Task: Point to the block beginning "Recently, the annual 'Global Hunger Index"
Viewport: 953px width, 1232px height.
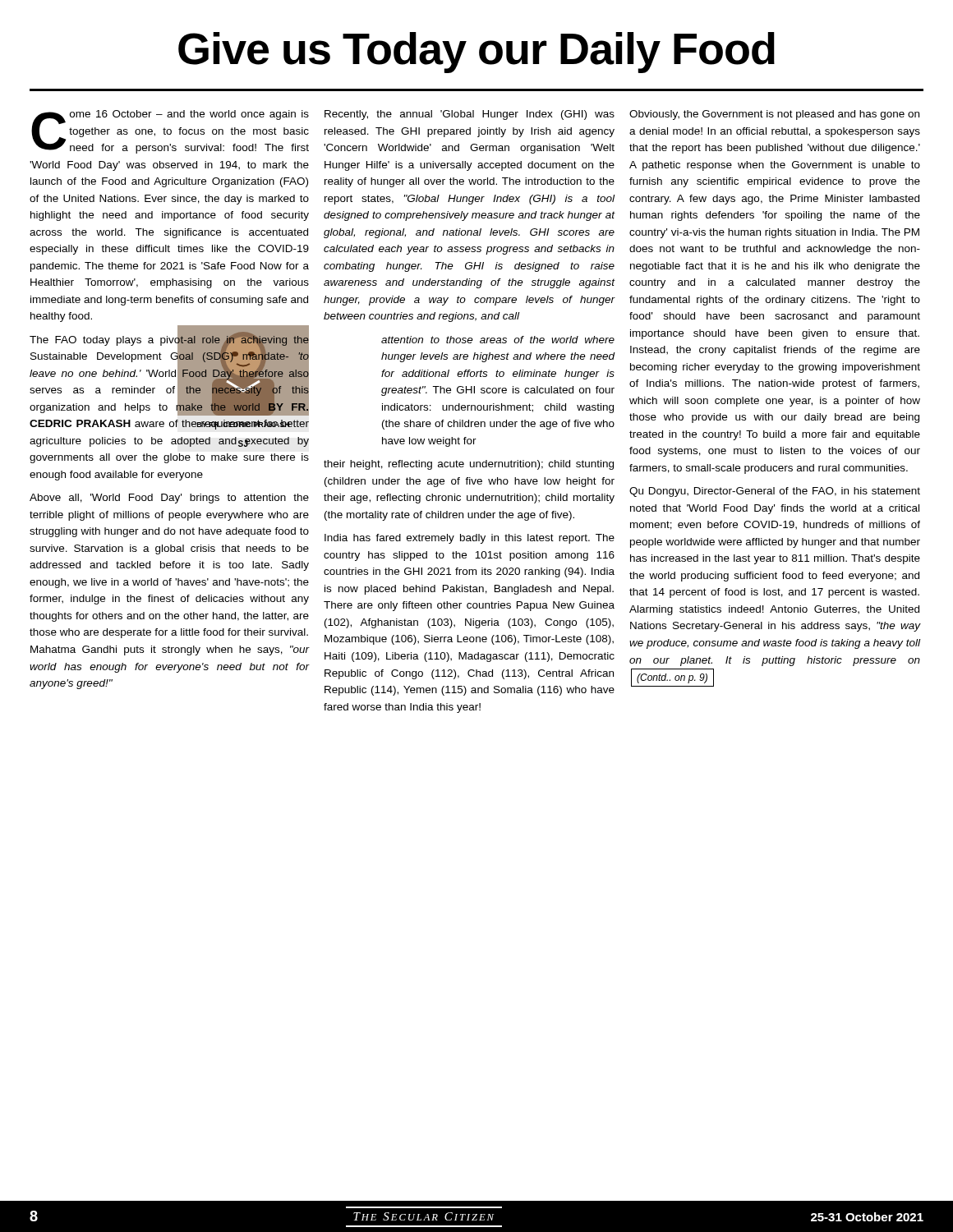Action: (x=469, y=315)
